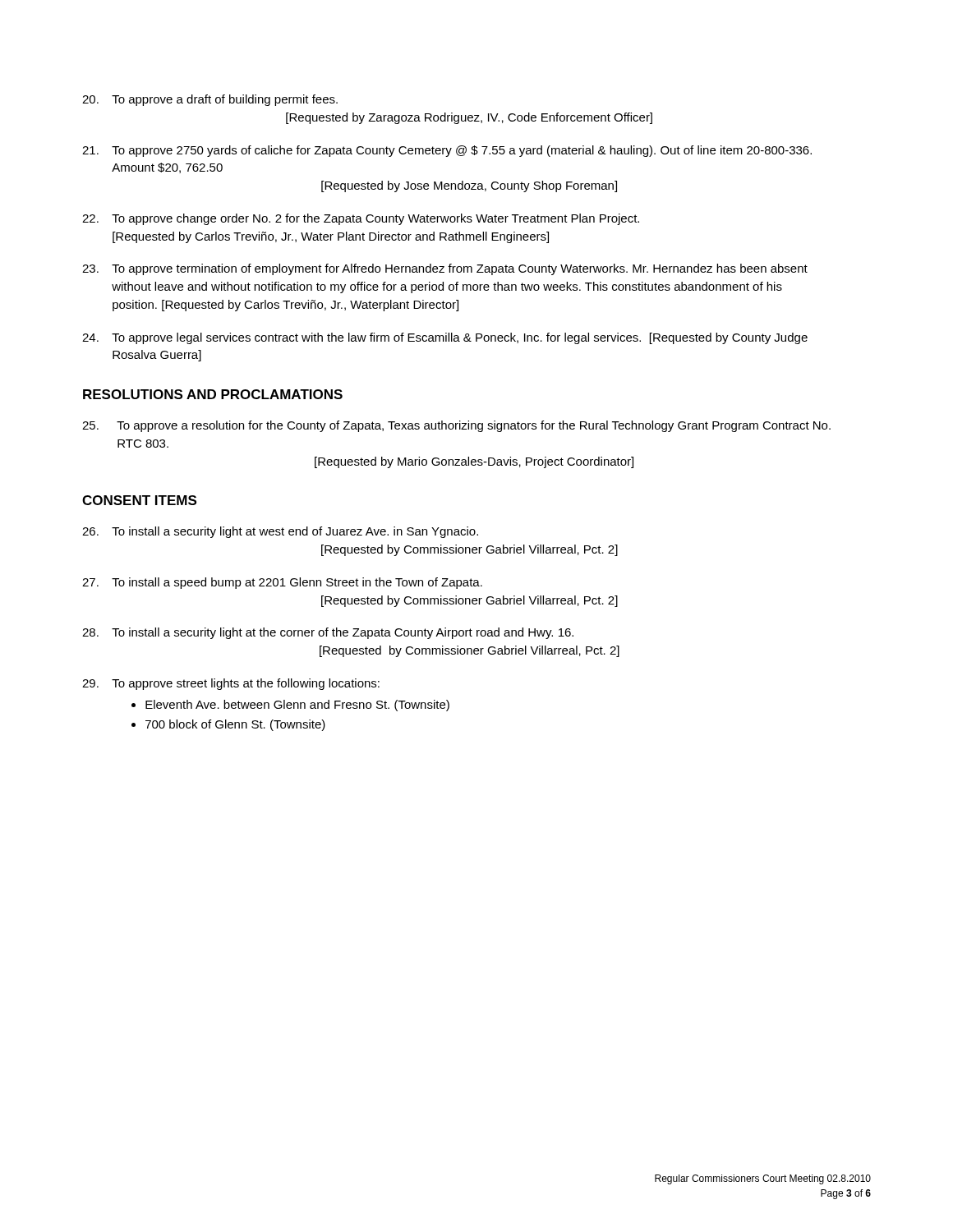Click the passage that begins "21. To approve 2750 yards"
This screenshot has width=953, height=1232.
pos(447,151)
